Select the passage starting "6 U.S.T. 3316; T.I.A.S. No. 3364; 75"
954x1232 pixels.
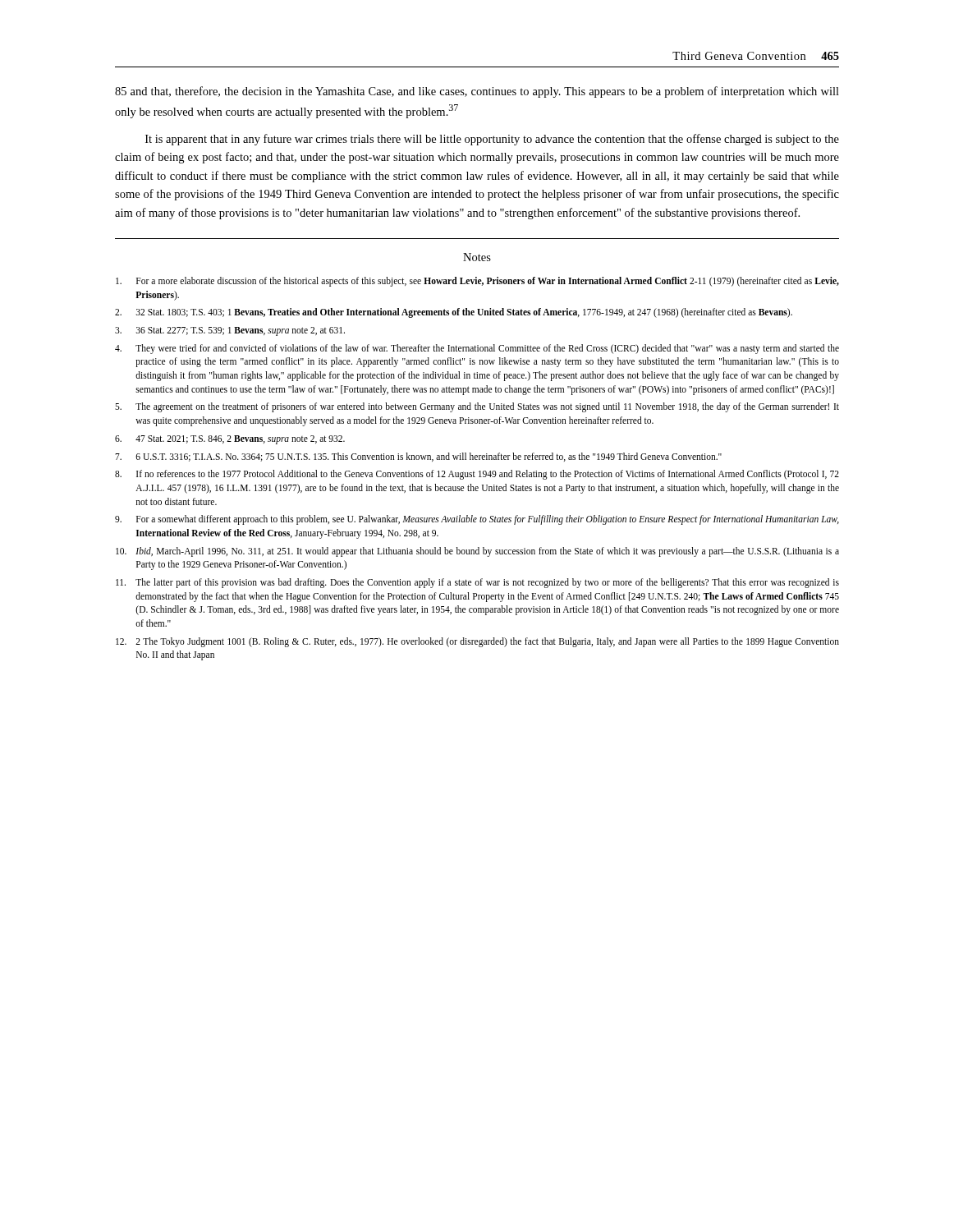[477, 457]
